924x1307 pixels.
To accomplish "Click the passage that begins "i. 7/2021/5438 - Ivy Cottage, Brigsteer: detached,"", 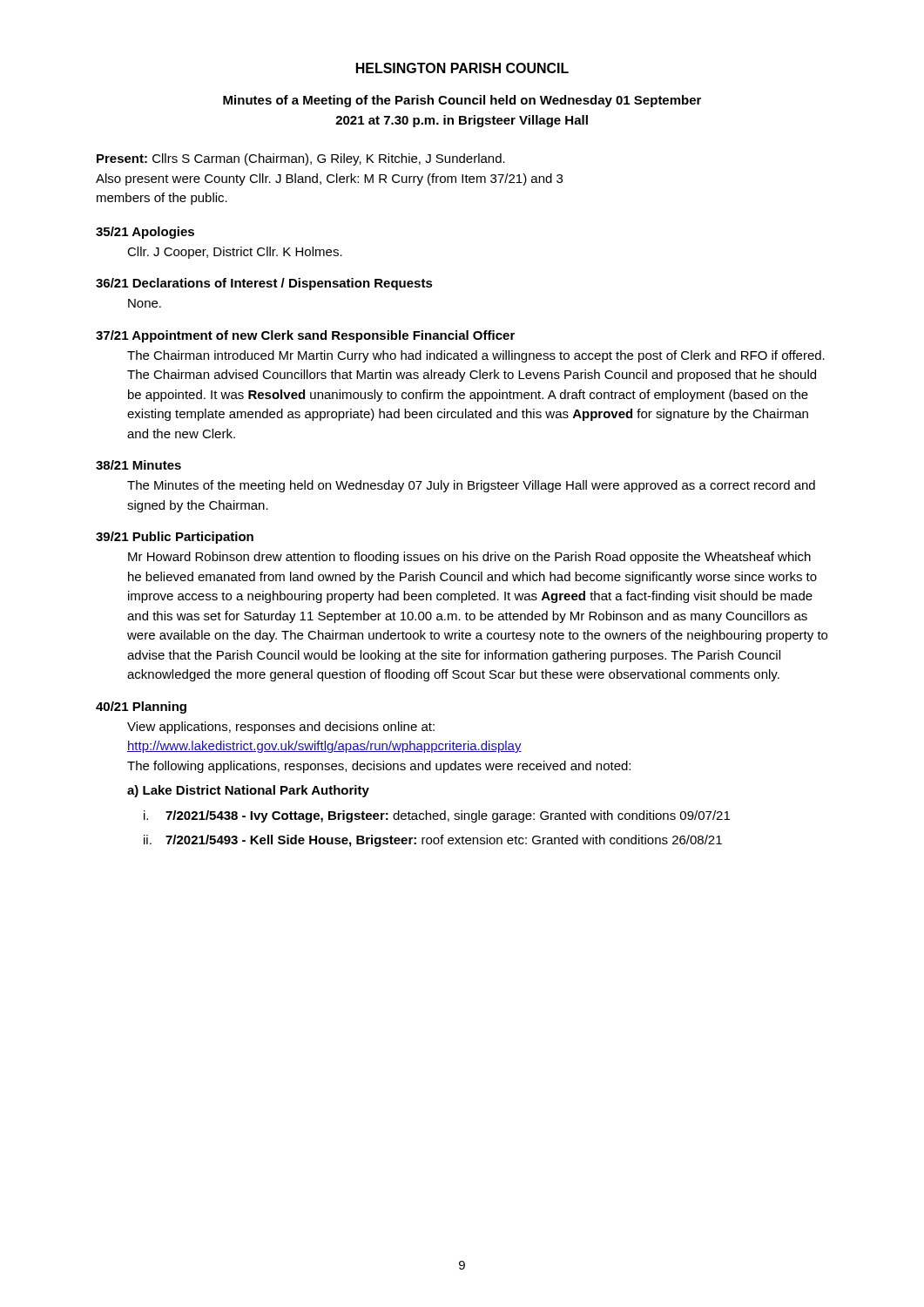I will tap(437, 815).
